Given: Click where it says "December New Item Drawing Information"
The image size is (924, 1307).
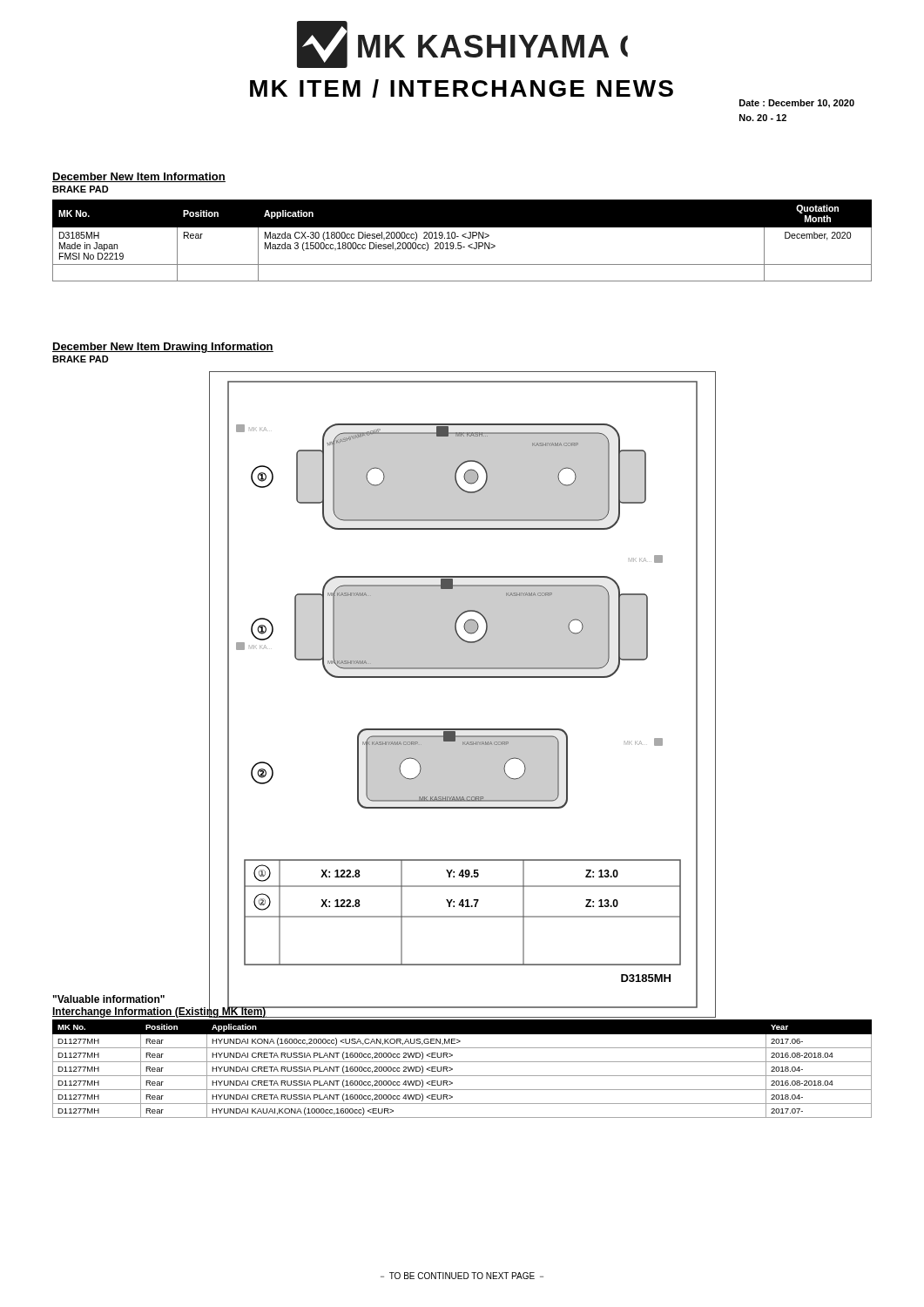Looking at the screenshot, I should (163, 346).
